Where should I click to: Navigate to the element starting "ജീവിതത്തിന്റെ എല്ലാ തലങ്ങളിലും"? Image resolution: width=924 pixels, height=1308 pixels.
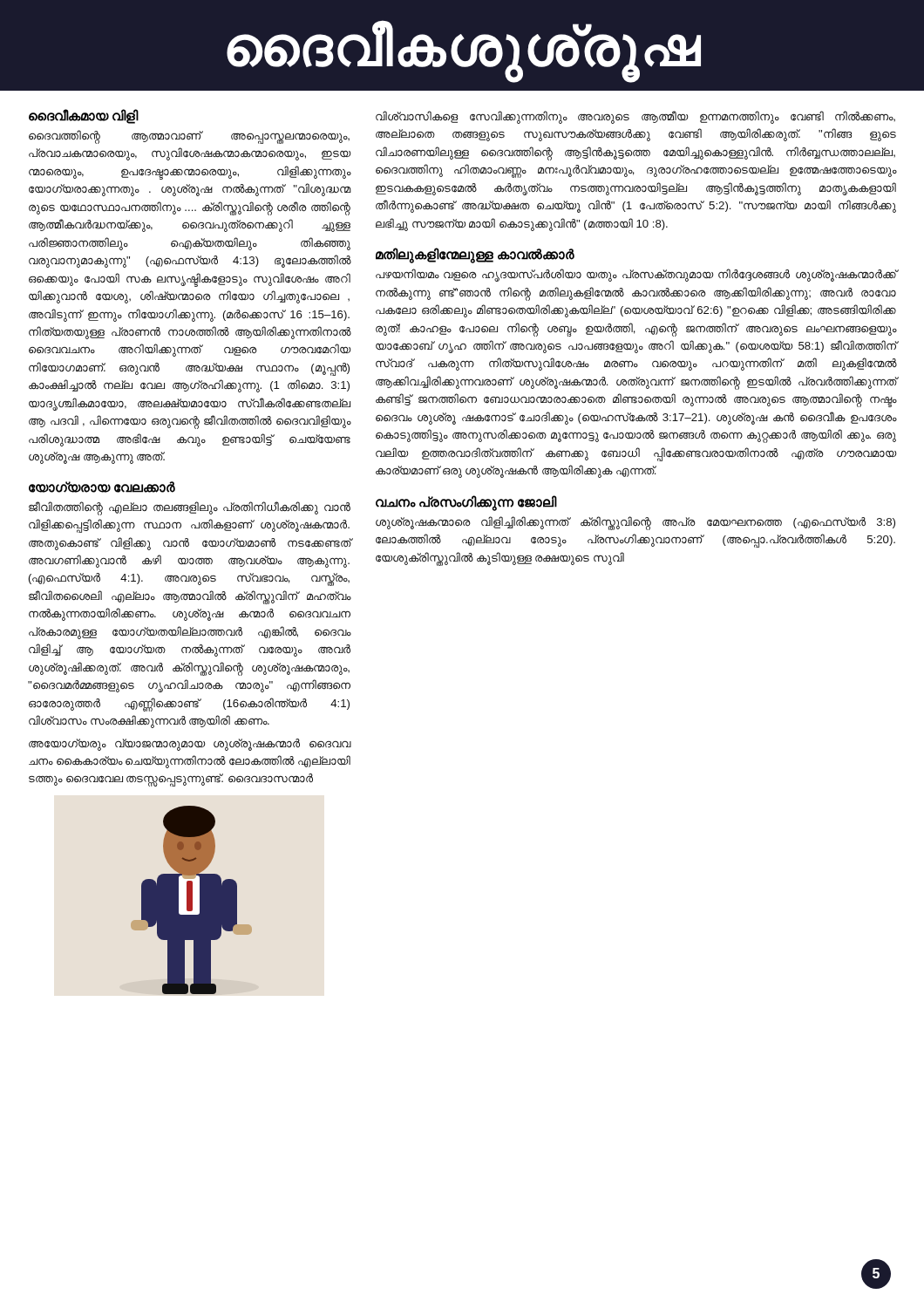click(x=189, y=614)
